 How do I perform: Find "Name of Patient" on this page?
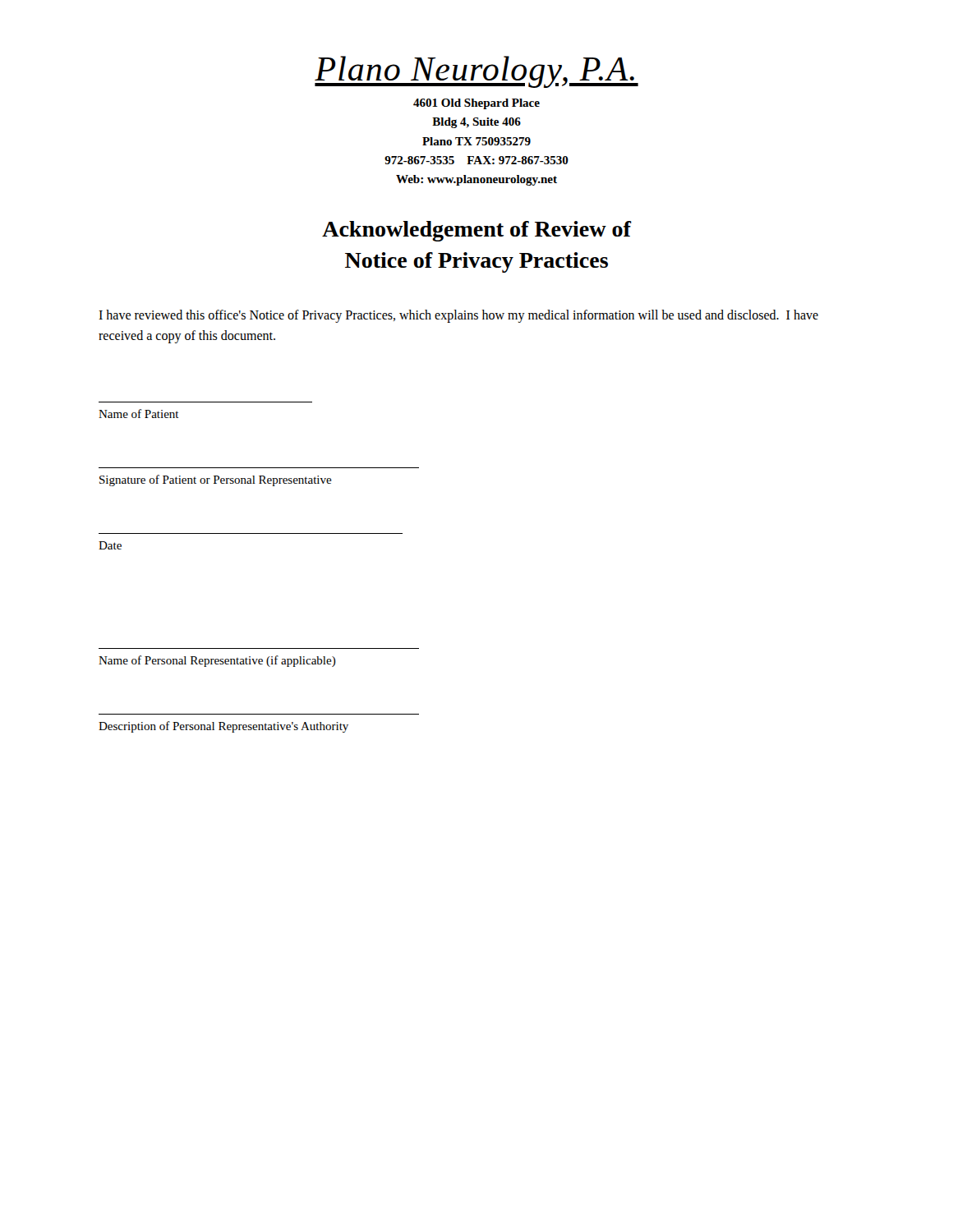[x=139, y=414]
